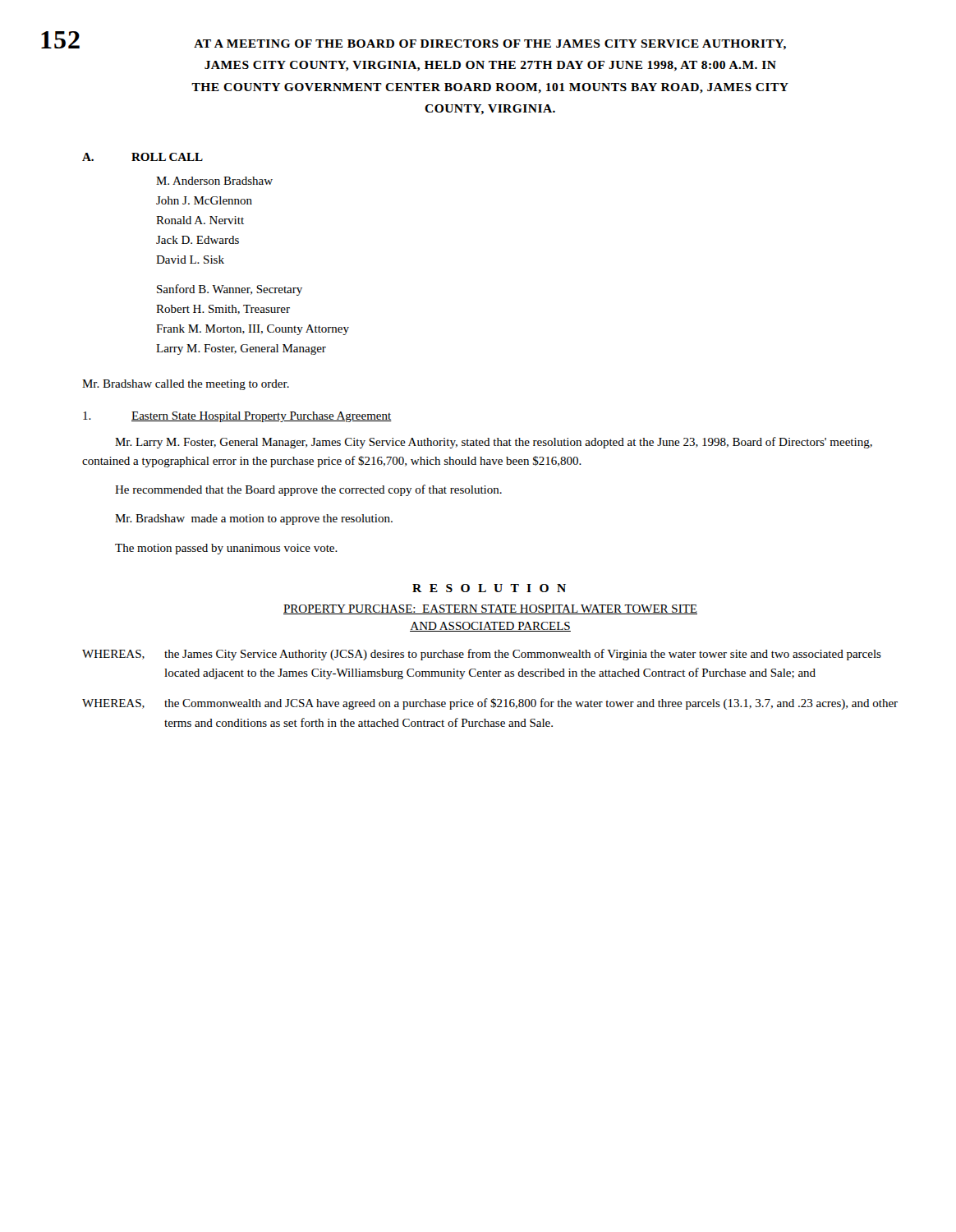Screen dimensions: 1232x956
Task: Point to the block starting "John J. McGlennon"
Action: coord(204,200)
